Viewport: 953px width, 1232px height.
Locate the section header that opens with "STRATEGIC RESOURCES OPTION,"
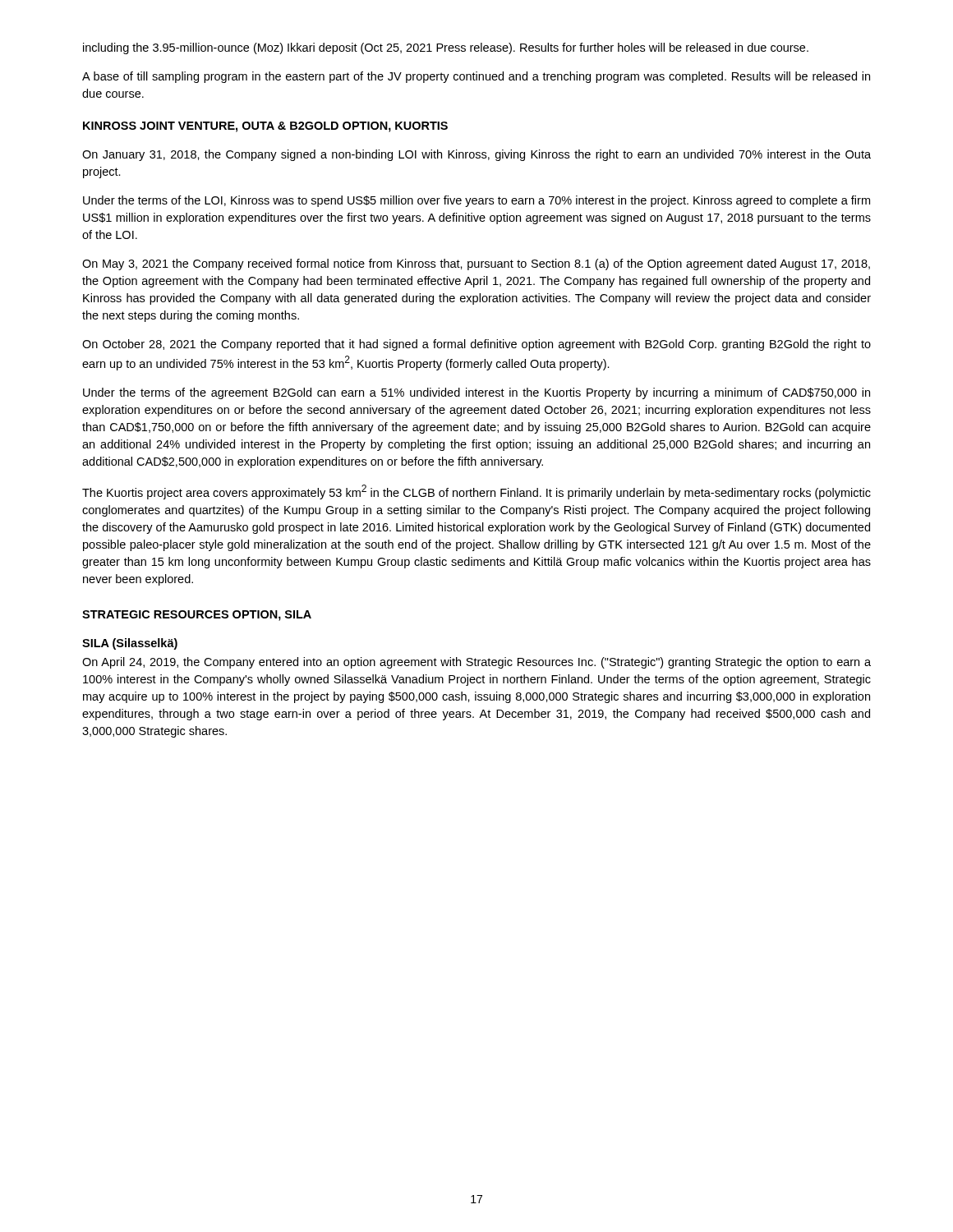click(x=197, y=614)
